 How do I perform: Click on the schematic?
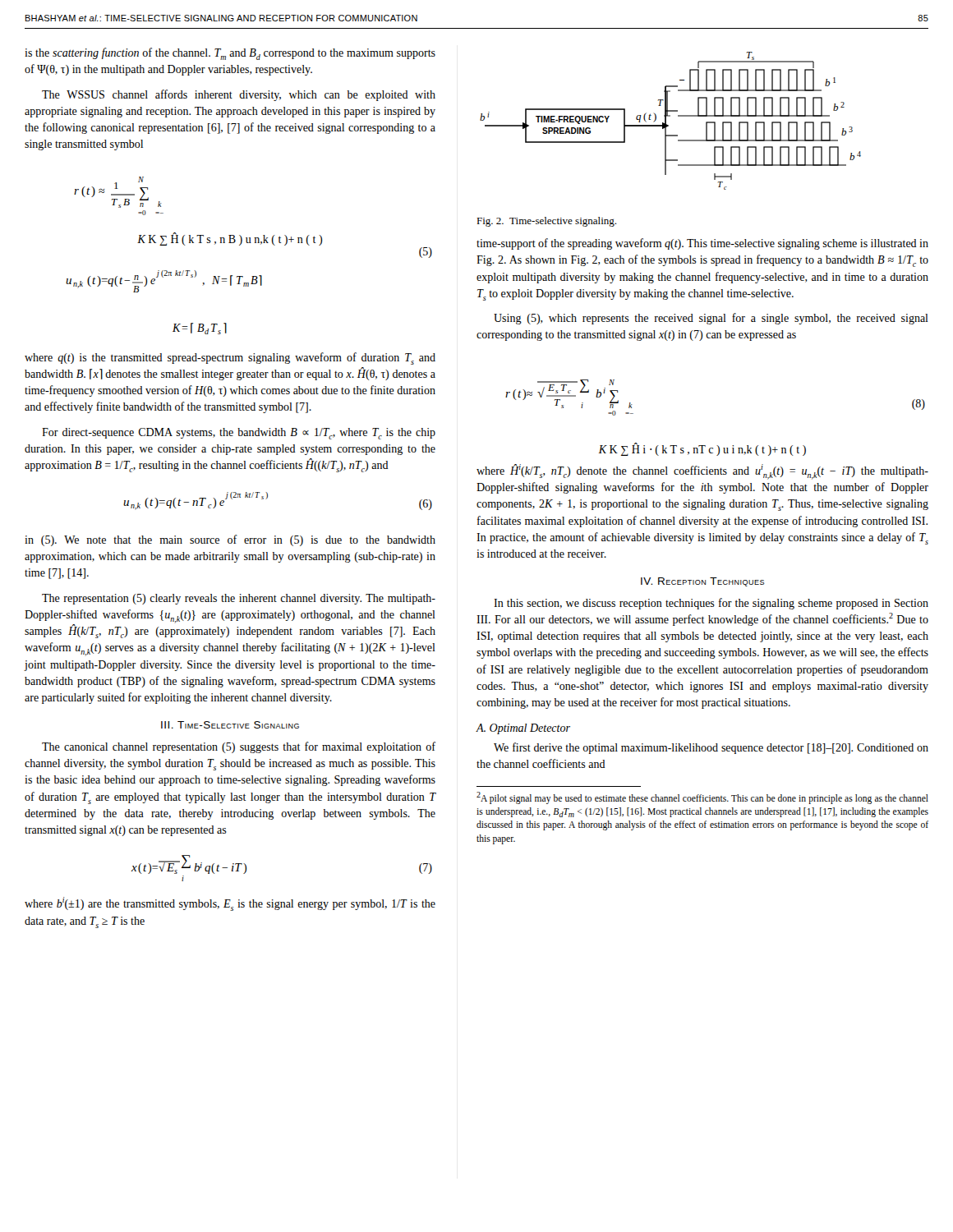(x=702, y=127)
